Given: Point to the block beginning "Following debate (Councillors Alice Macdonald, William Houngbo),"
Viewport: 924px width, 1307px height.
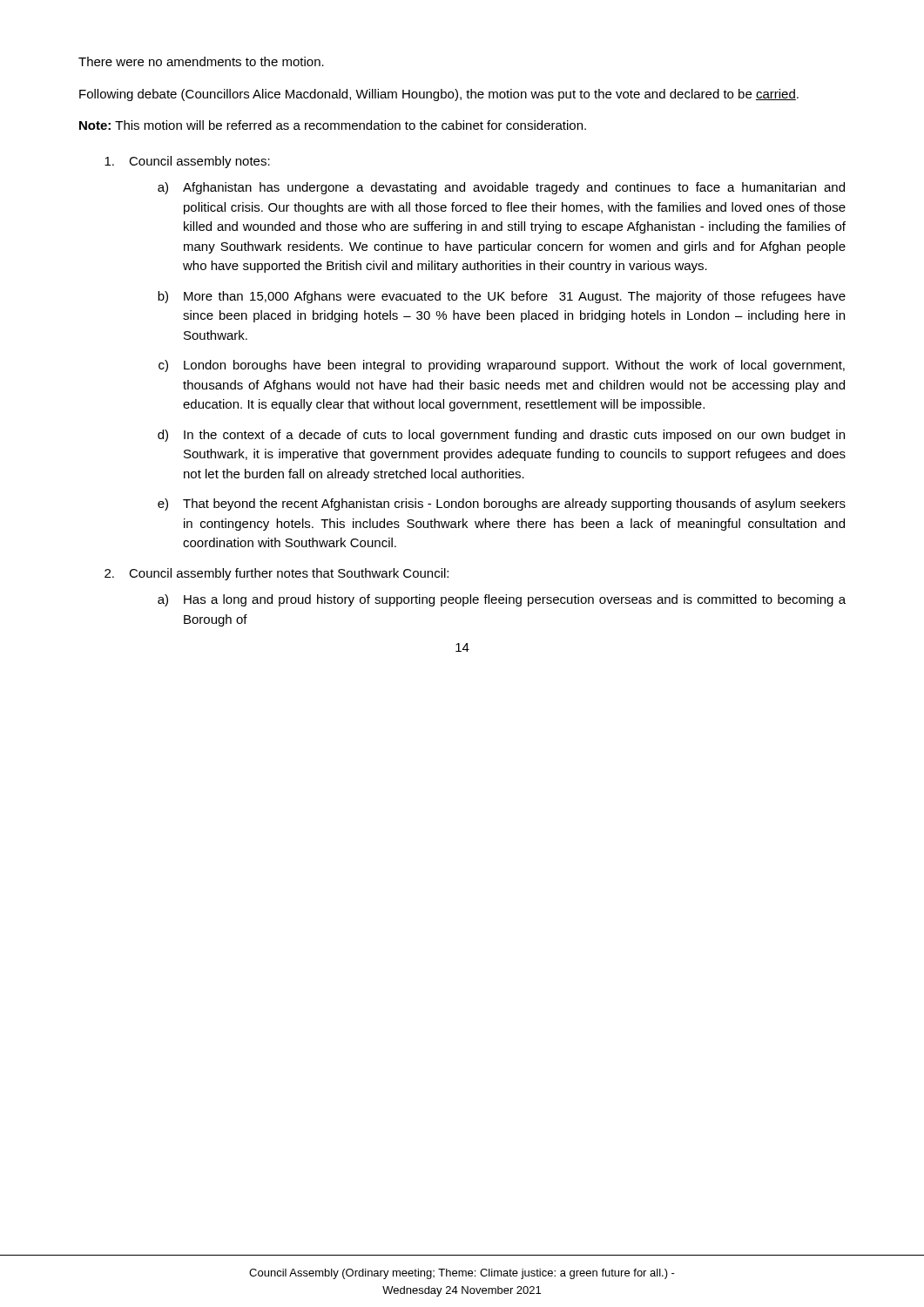Looking at the screenshot, I should 439,93.
